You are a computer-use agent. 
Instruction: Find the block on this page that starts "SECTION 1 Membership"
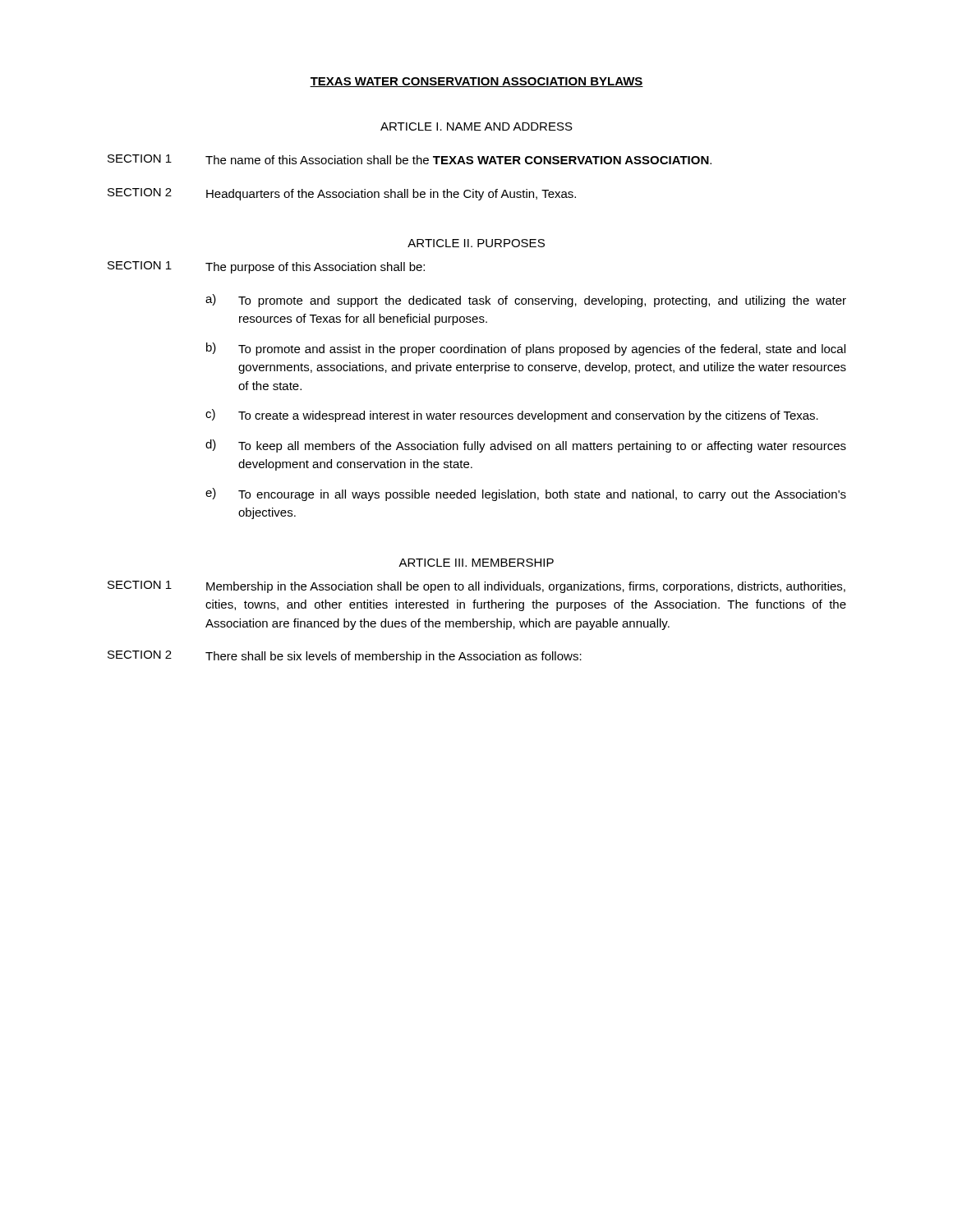click(476, 605)
